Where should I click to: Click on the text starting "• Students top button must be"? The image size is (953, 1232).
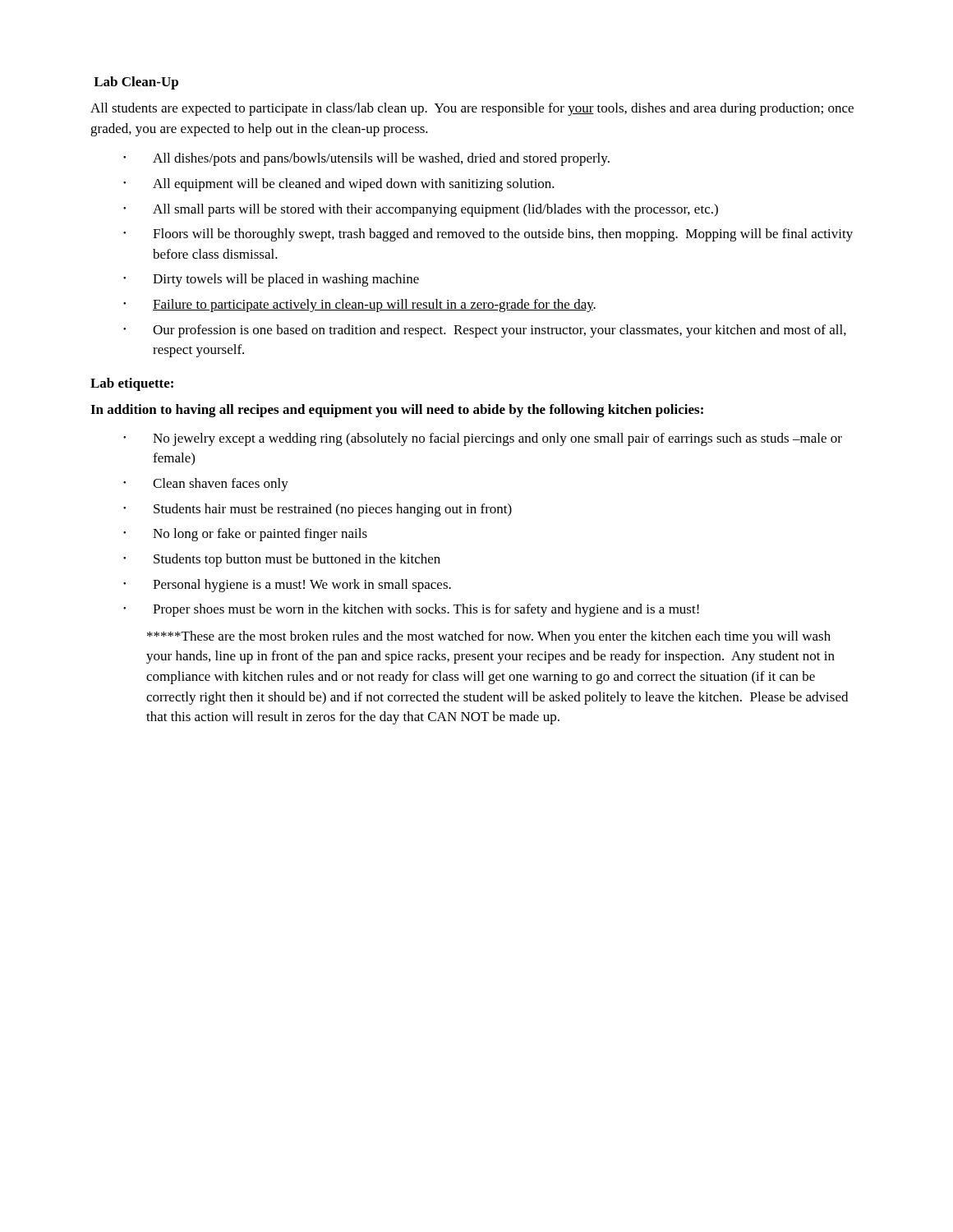point(282,560)
